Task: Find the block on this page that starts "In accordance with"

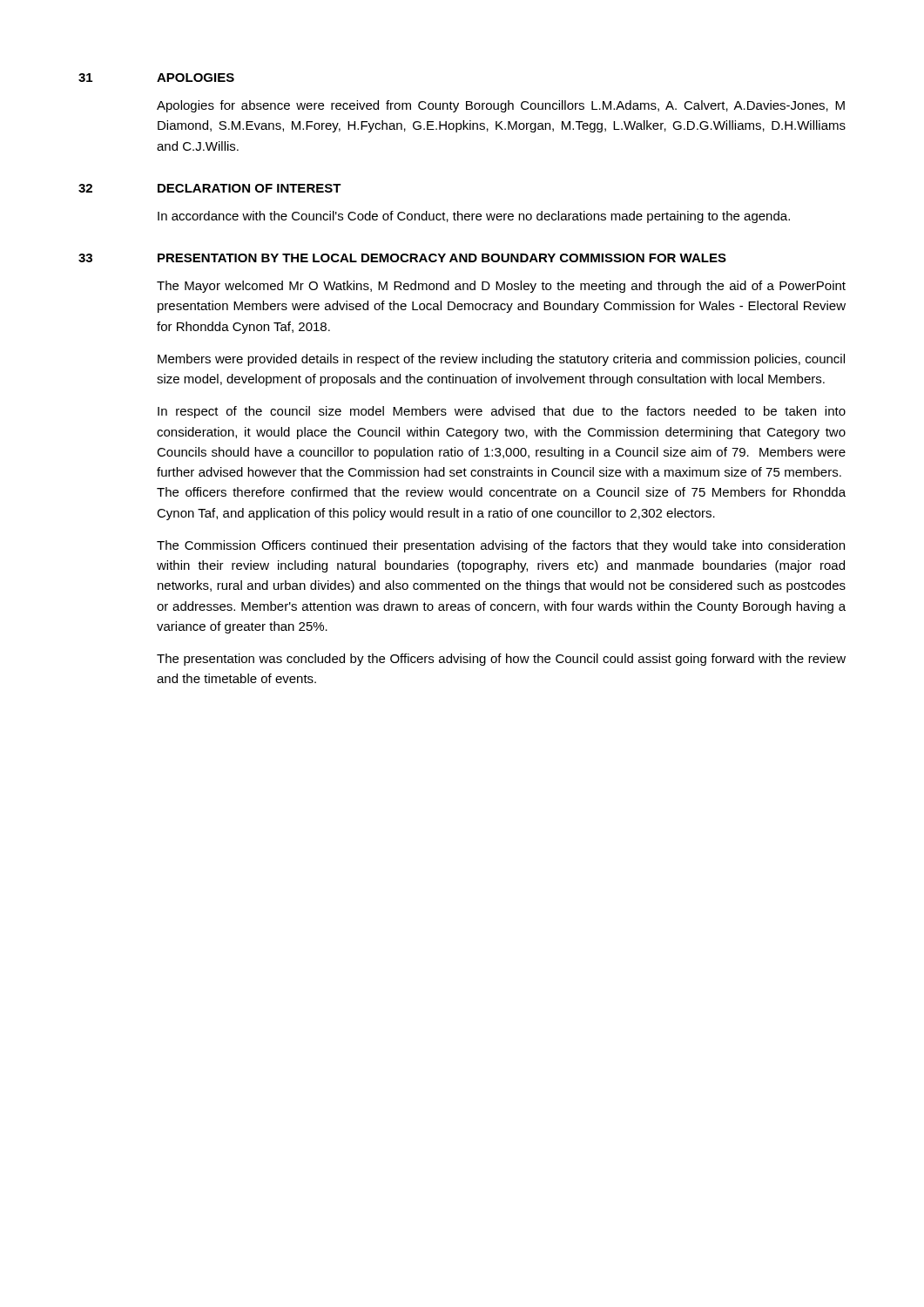Action: pyautogui.click(x=474, y=215)
